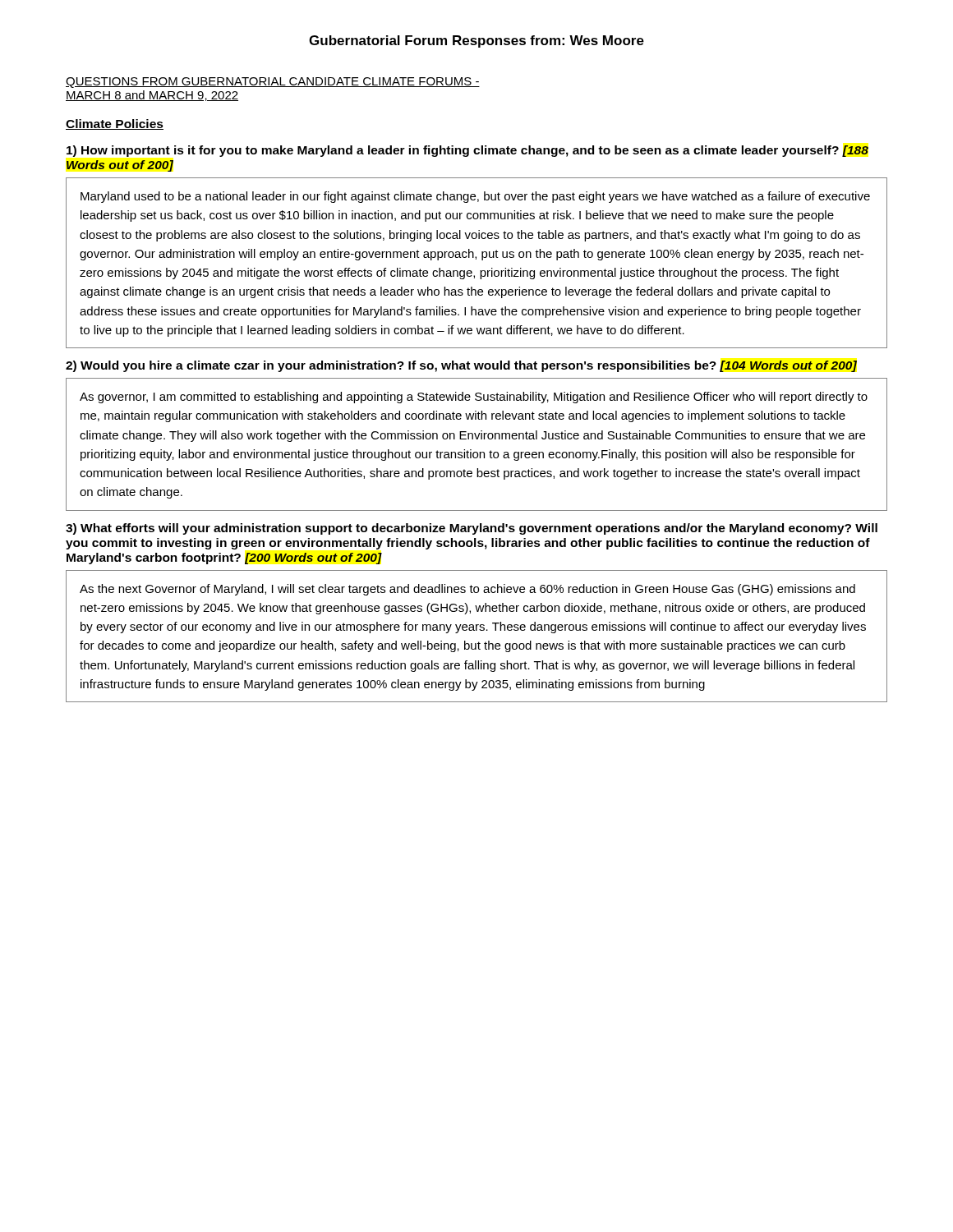Point to the section header beginning "3) What efforts will your administration support"

click(472, 542)
